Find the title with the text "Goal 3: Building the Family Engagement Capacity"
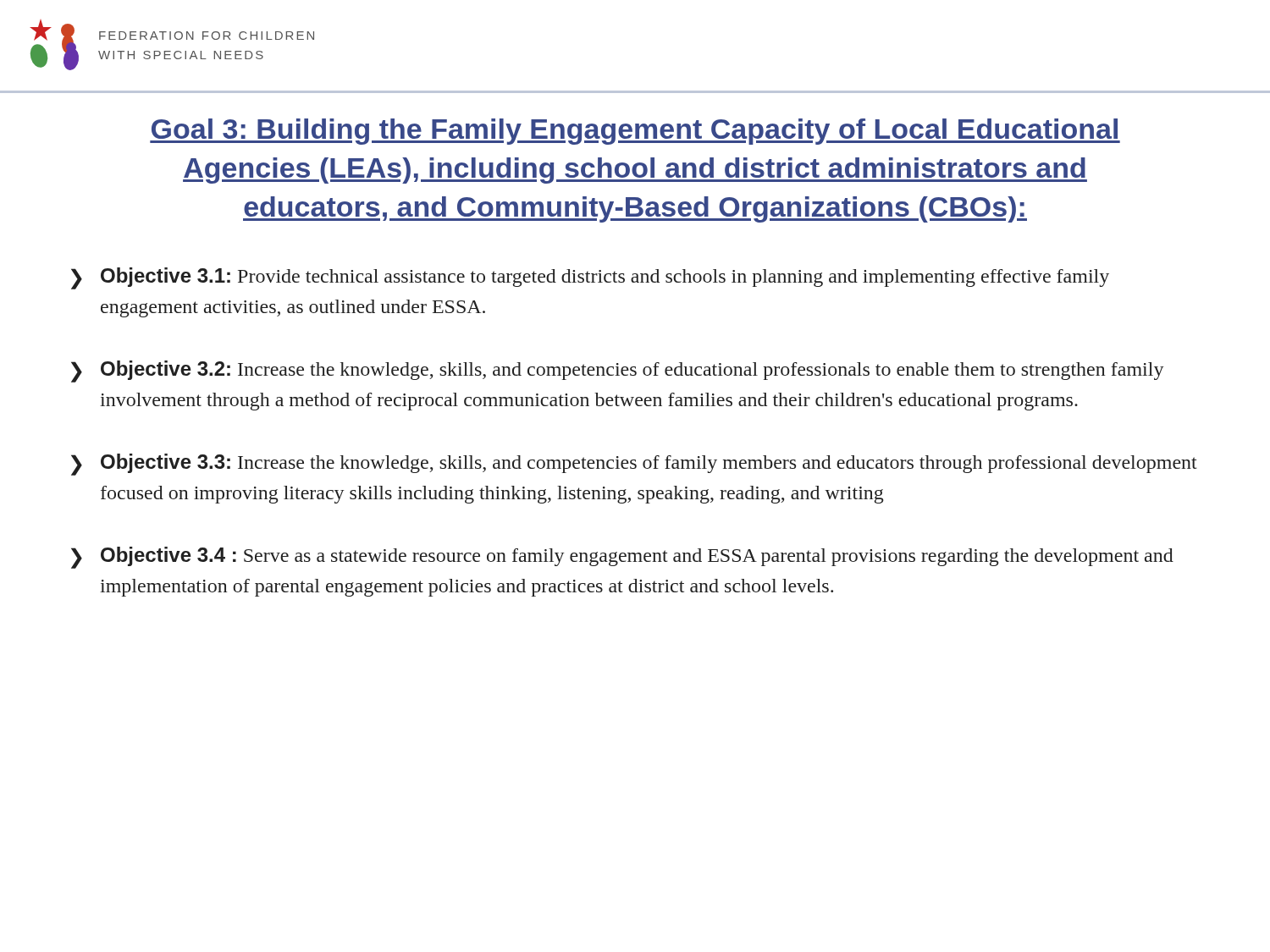 (x=635, y=167)
